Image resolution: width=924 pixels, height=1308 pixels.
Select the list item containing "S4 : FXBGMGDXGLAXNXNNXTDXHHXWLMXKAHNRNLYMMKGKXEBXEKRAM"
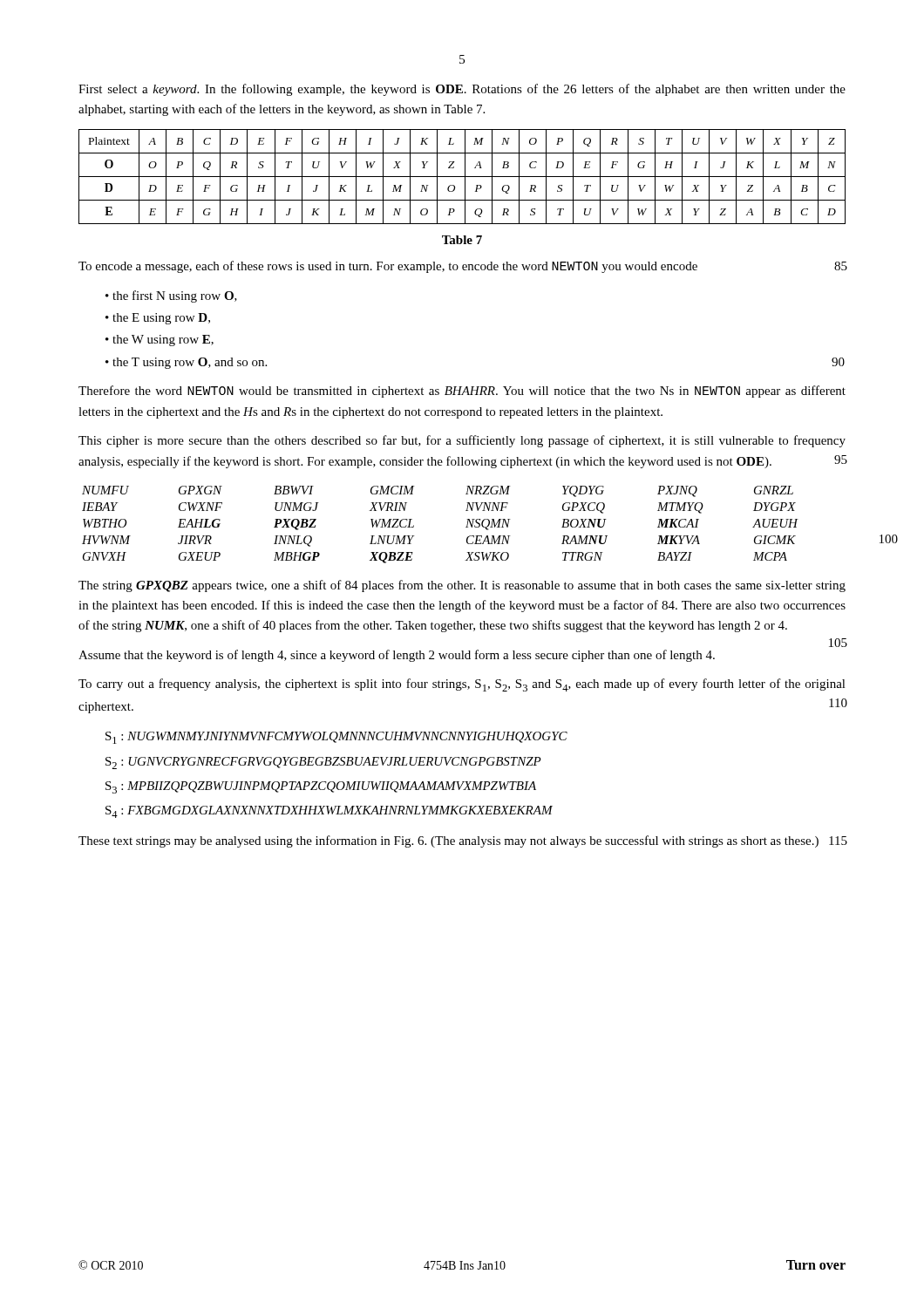[328, 812]
